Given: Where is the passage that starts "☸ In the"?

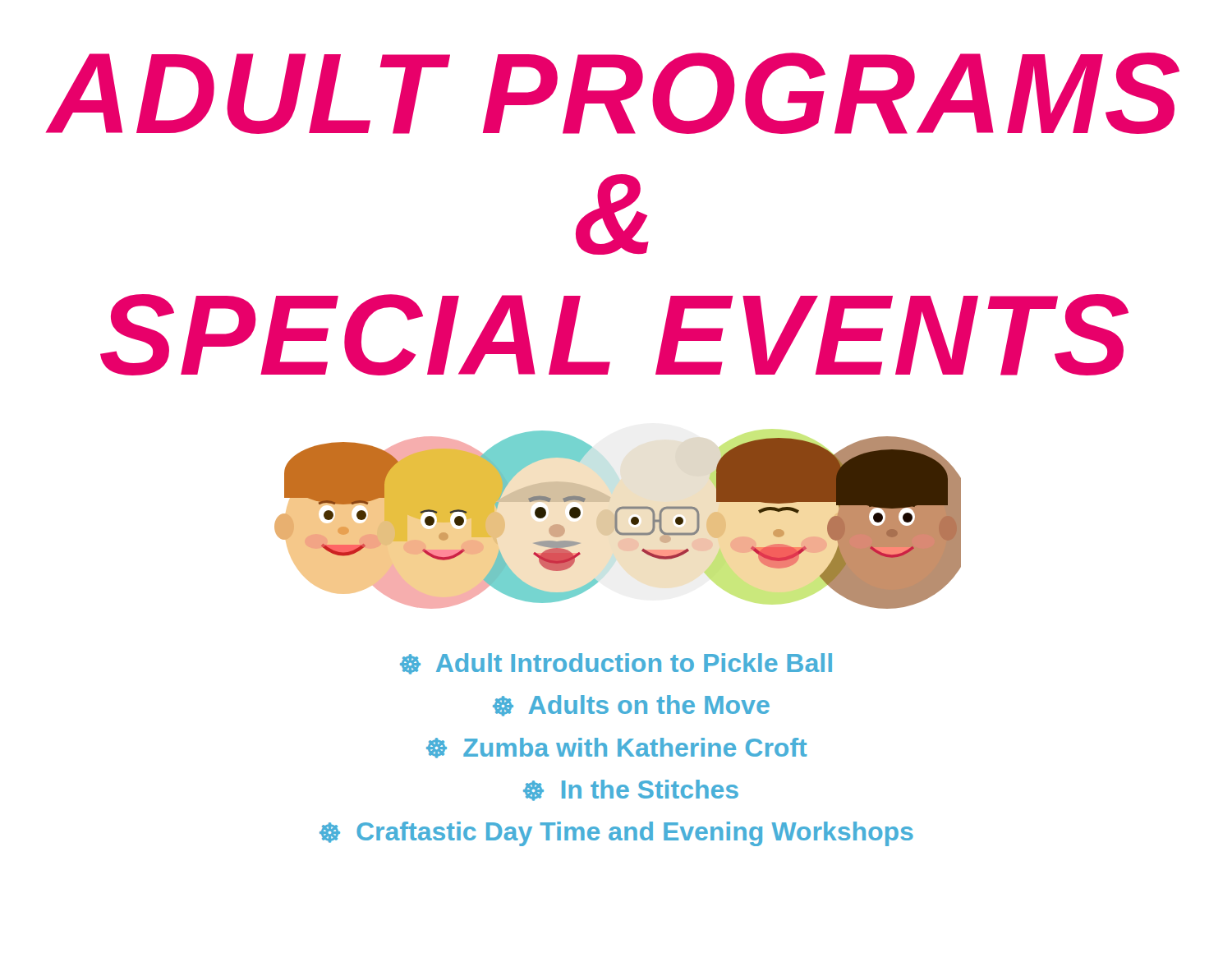Looking at the screenshot, I should click(616, 792).
